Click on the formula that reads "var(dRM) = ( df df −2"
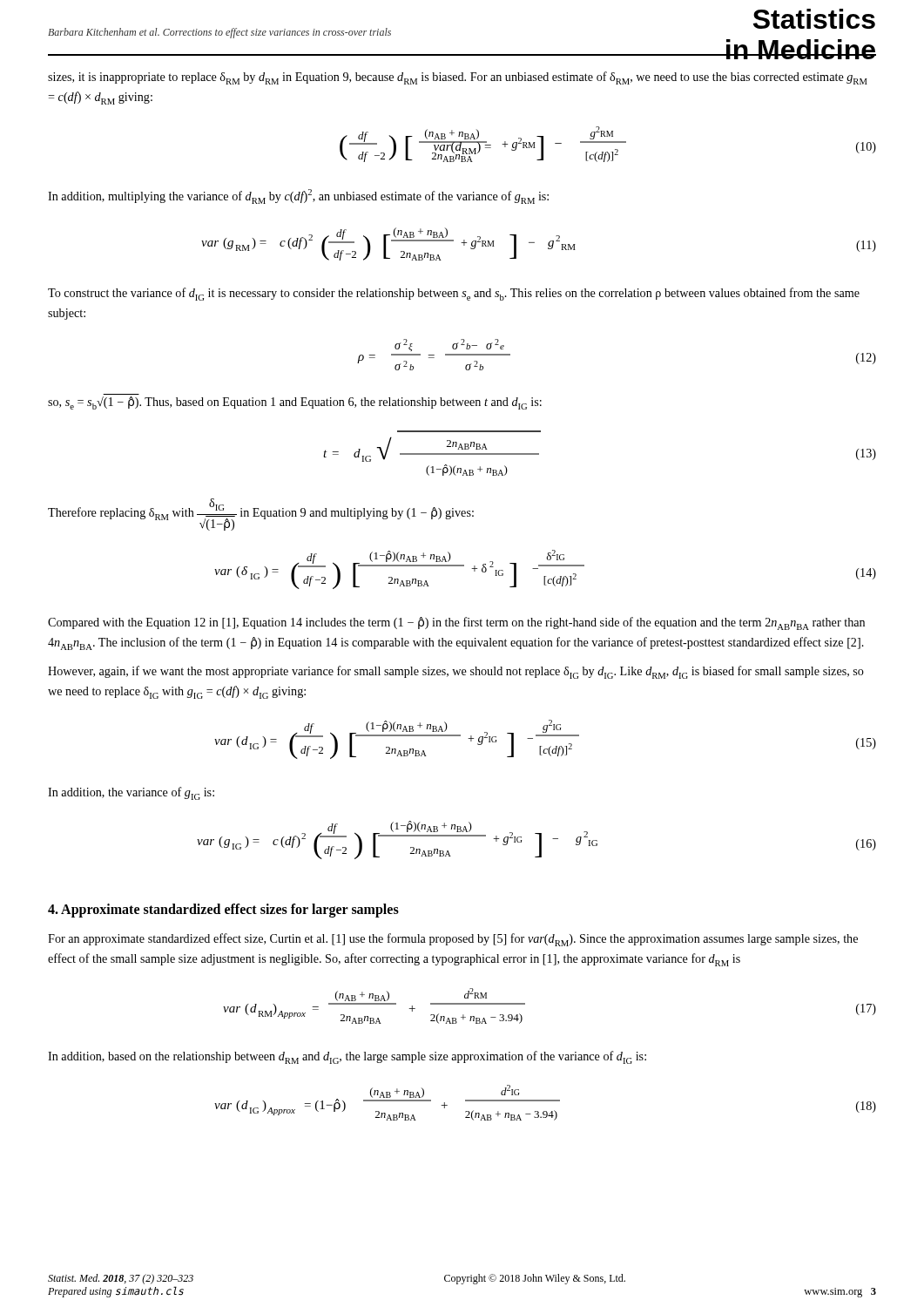 point(547,147)
